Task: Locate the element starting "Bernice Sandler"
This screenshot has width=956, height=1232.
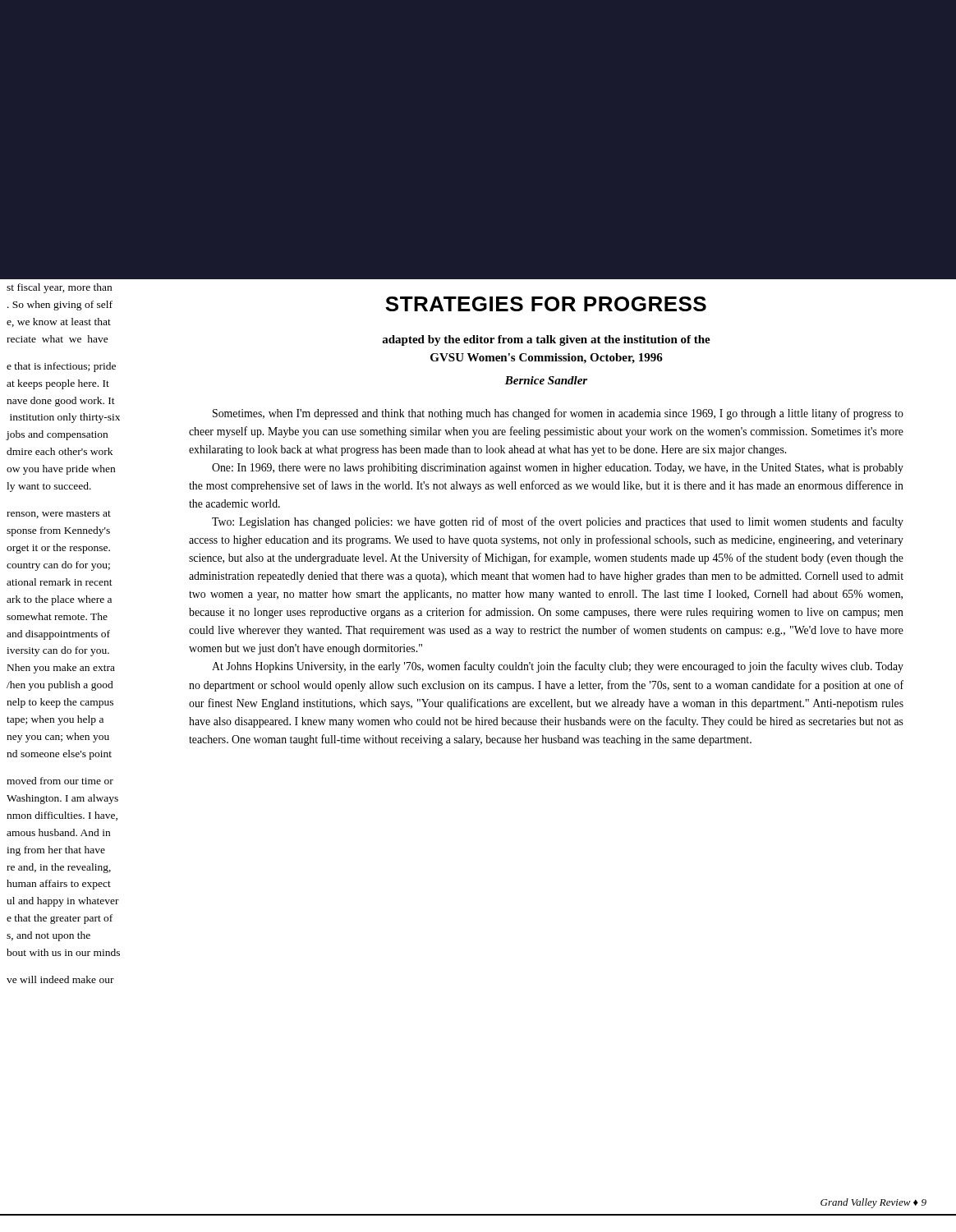Action: 546,380
